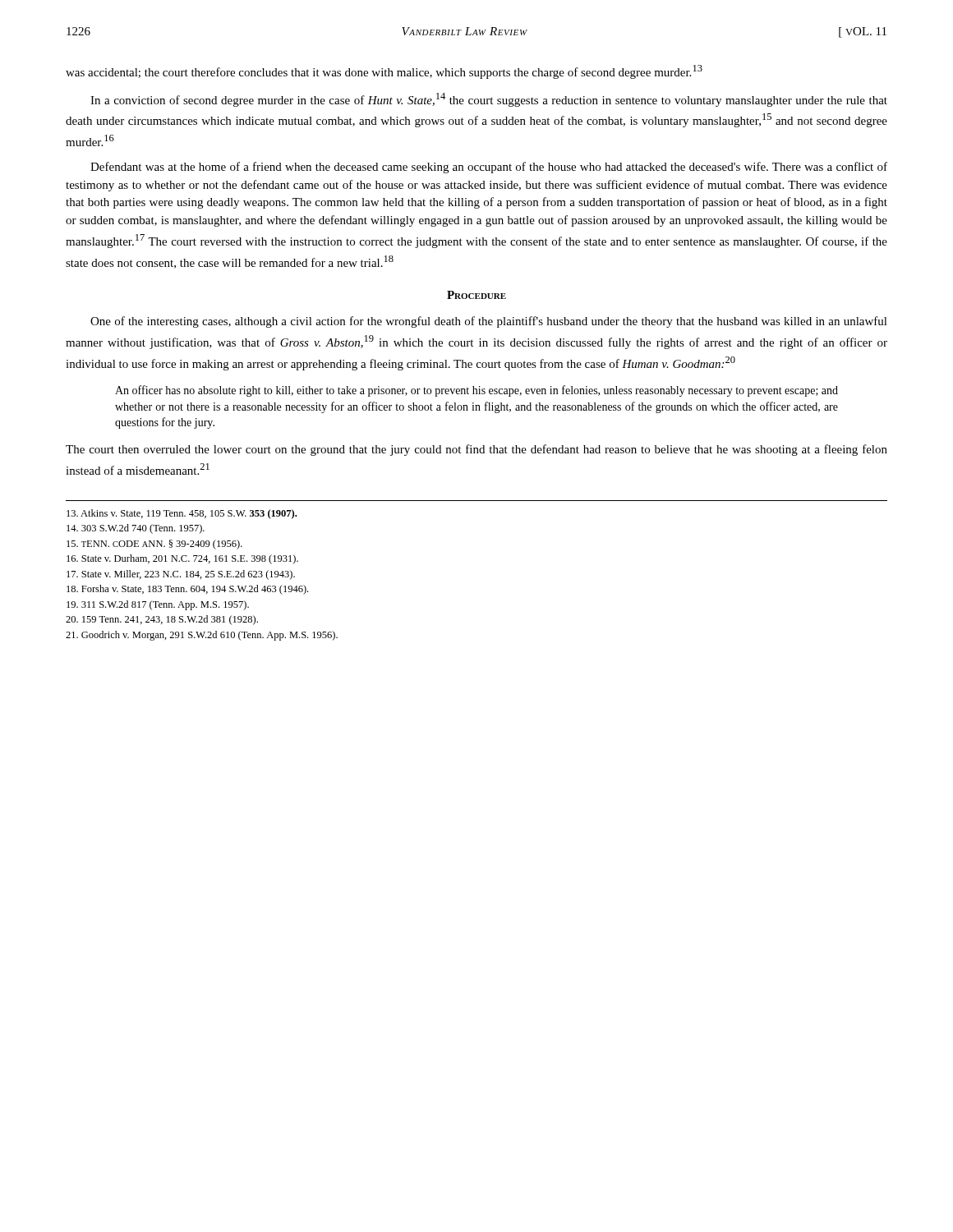Click the passage that begins "311 S.W.2d 817 (Tenn. App."
The image size is (953, 1232).
pyautogui.click(x=158, y=604)
